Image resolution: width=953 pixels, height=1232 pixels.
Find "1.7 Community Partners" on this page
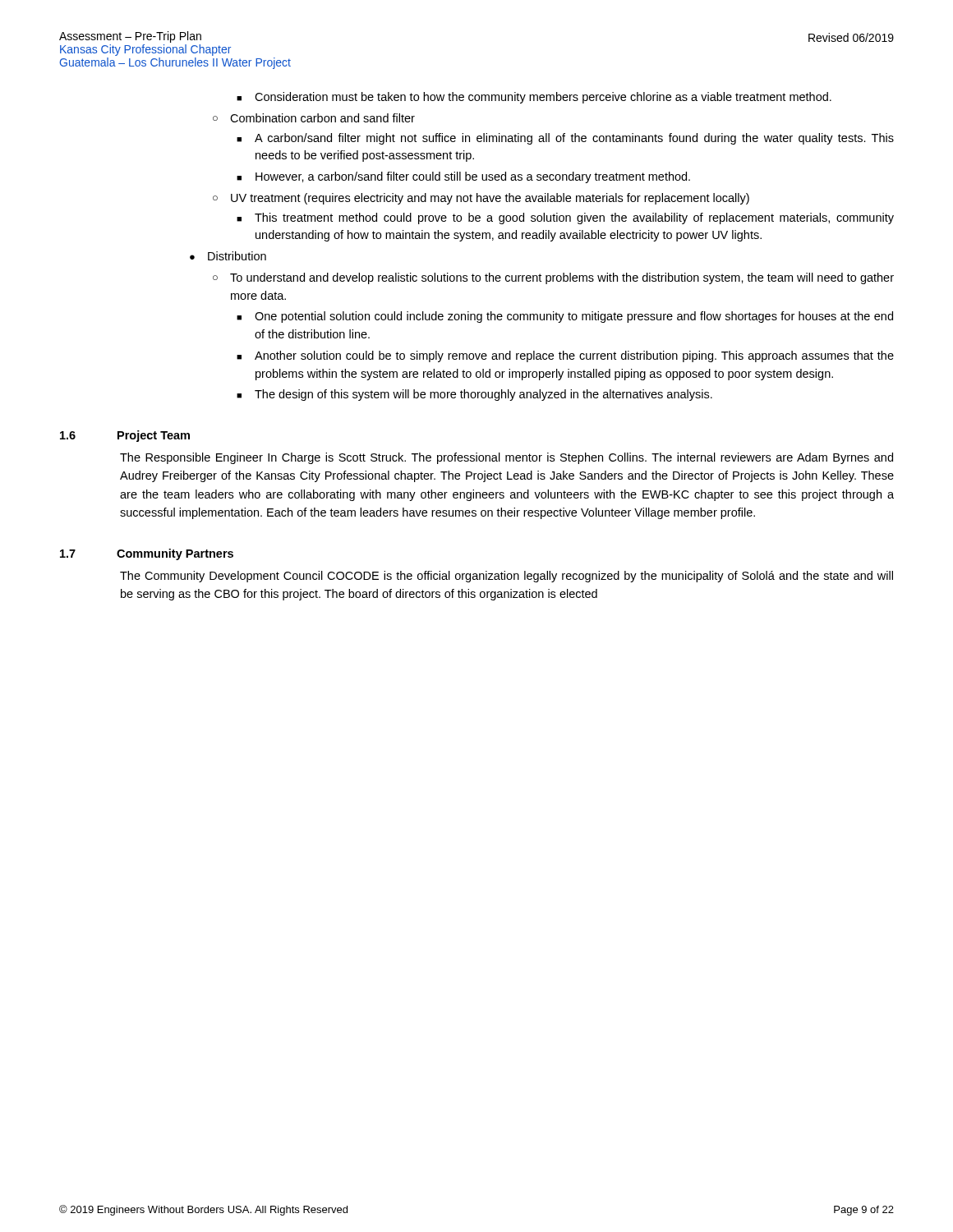(x=147, y=553)
